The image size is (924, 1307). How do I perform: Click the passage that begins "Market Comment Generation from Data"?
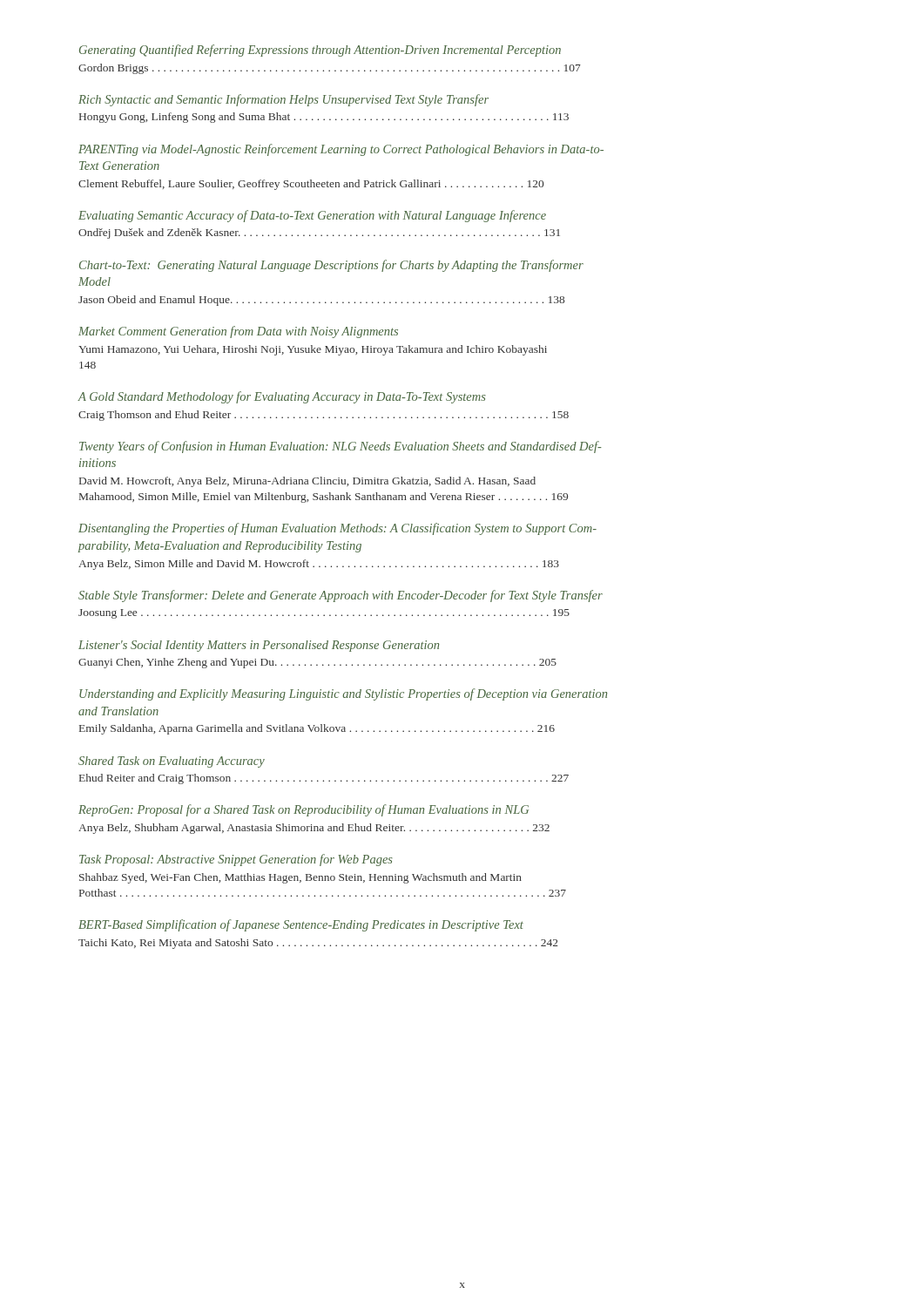click(x=463, y=348)
